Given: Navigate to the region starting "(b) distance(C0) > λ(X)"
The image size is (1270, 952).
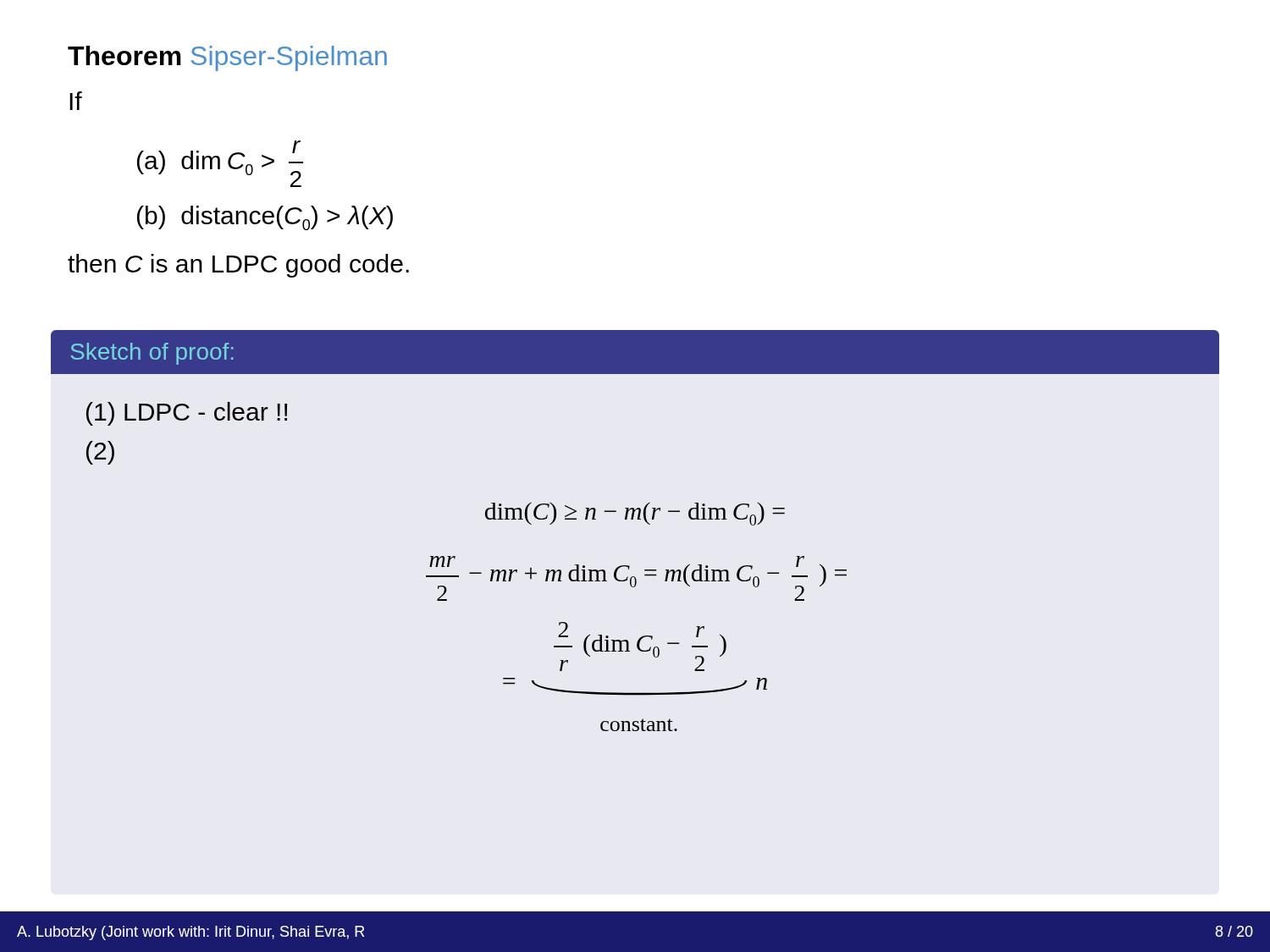Looking at the screenshot, I should [265, 218].
